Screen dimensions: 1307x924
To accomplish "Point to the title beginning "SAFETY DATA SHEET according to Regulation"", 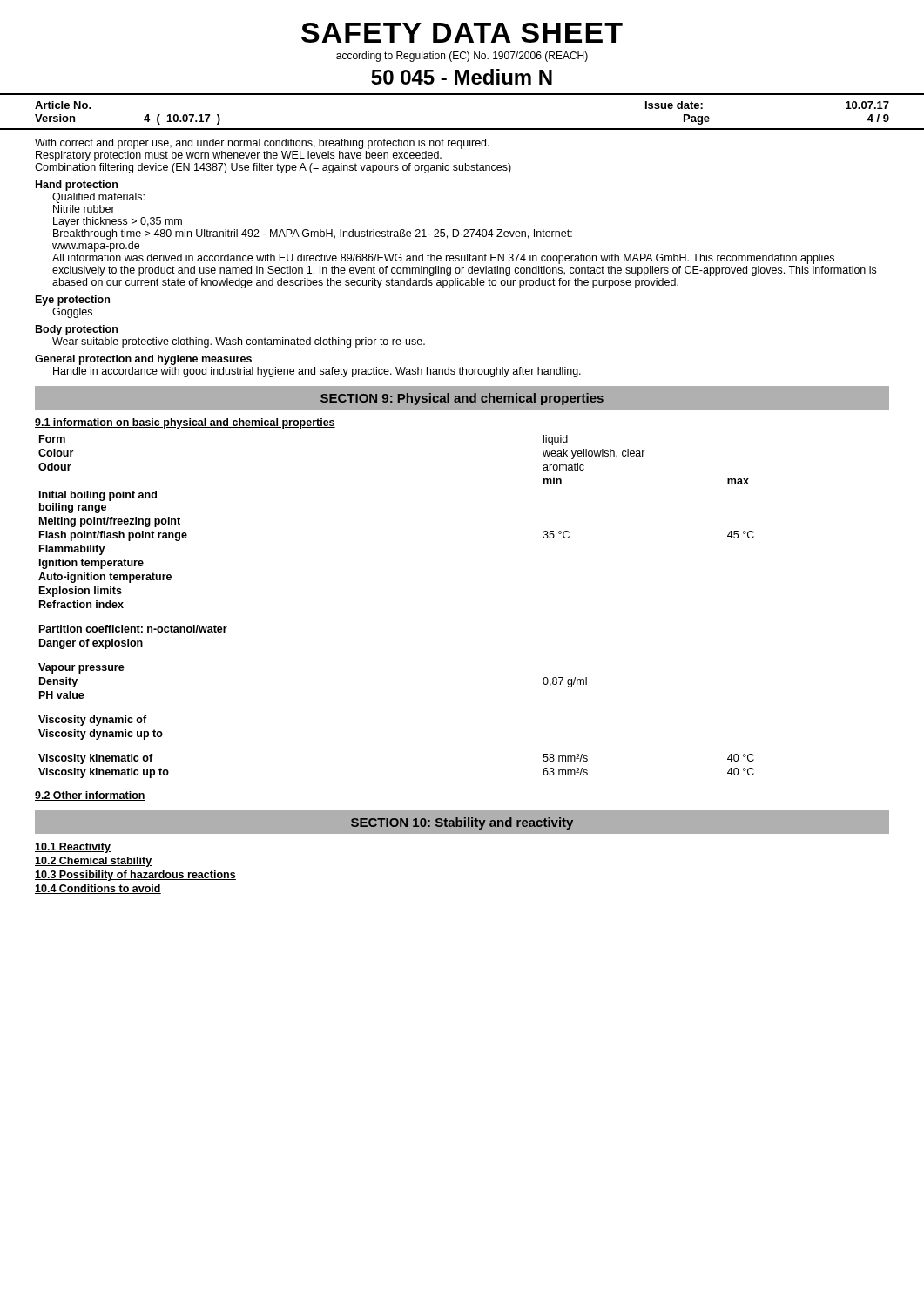I will (x=462, y=53).
